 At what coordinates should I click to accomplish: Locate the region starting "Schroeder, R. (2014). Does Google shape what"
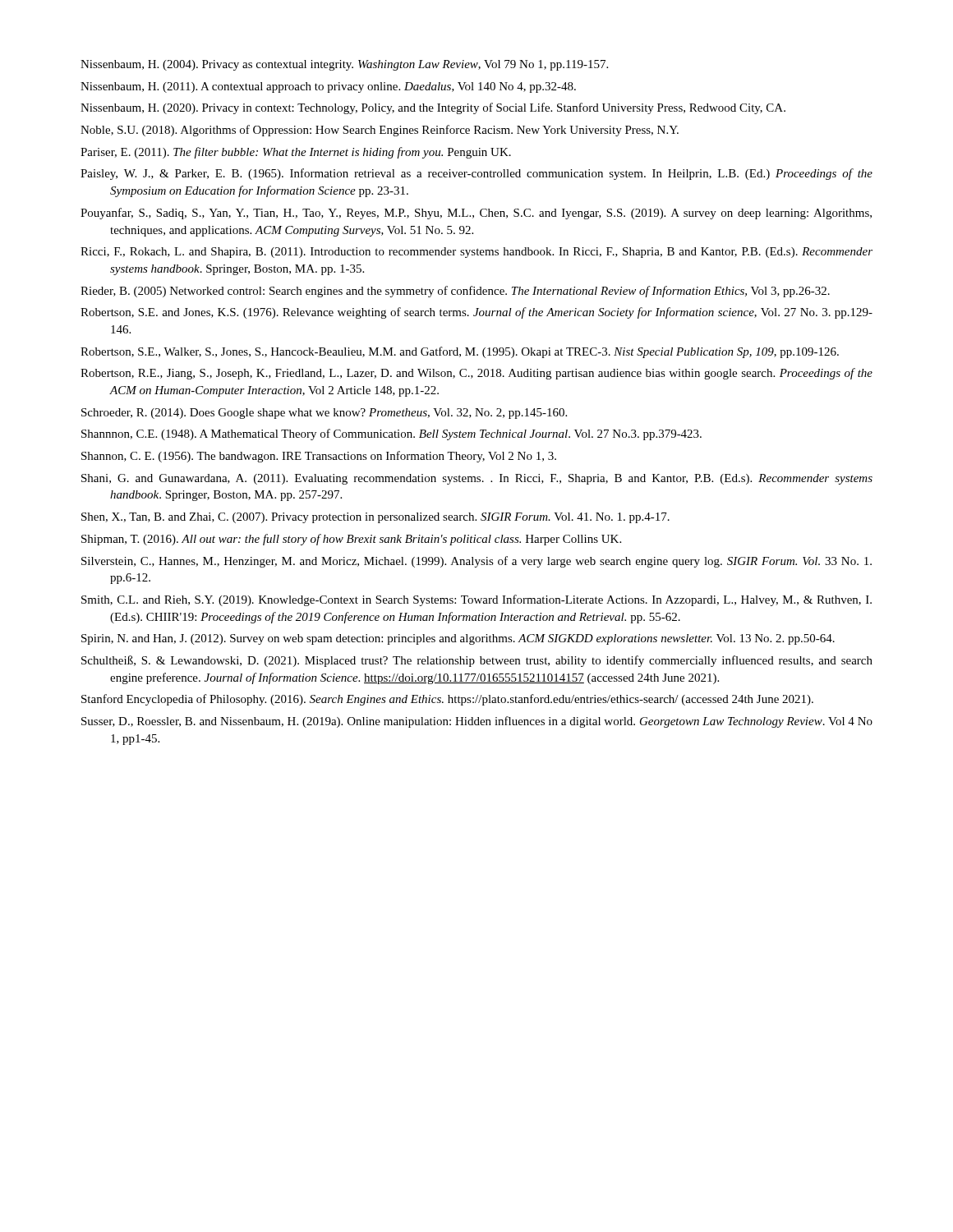click(324, 412)
